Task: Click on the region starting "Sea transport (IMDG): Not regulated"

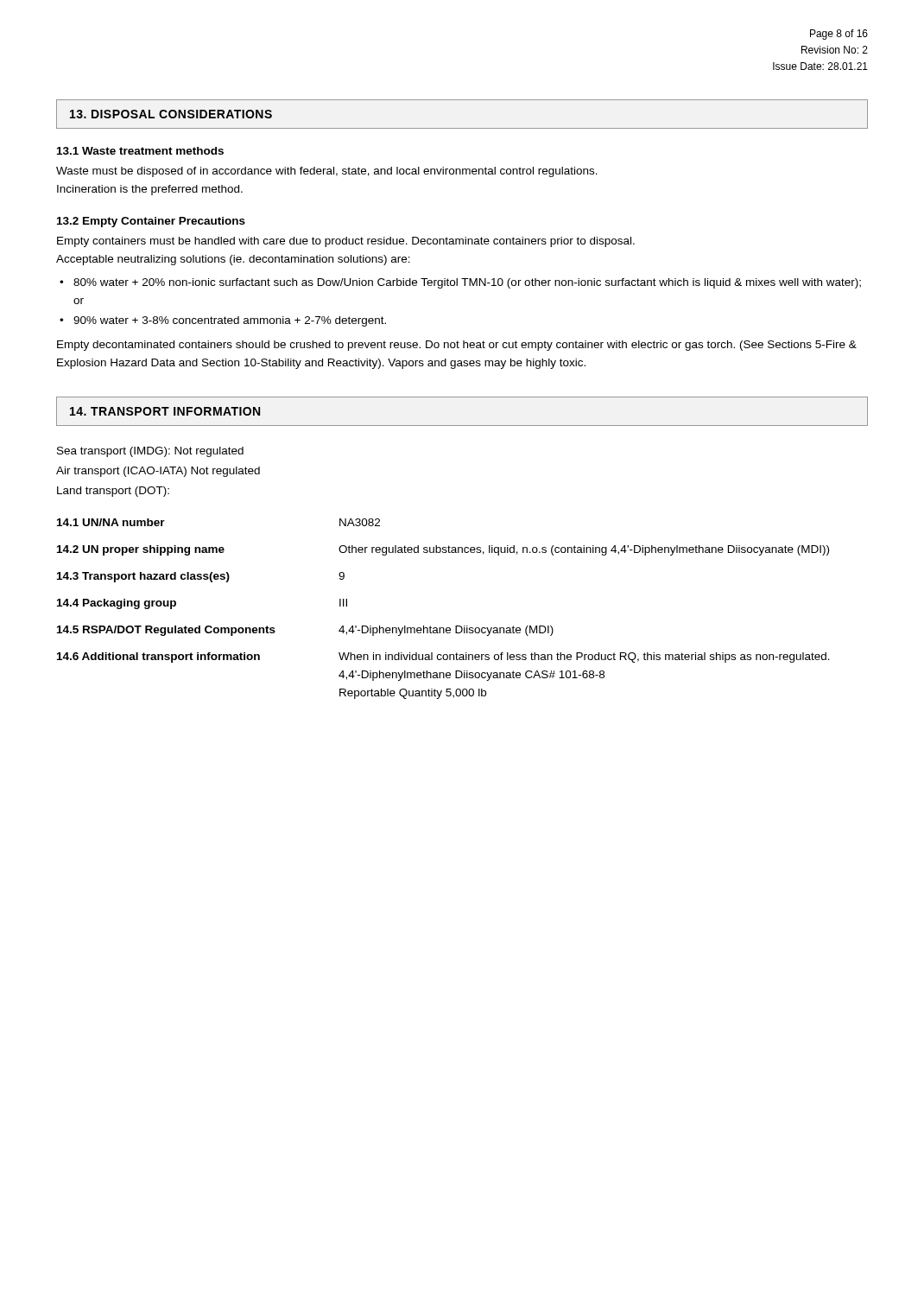Action: [150, 451]
